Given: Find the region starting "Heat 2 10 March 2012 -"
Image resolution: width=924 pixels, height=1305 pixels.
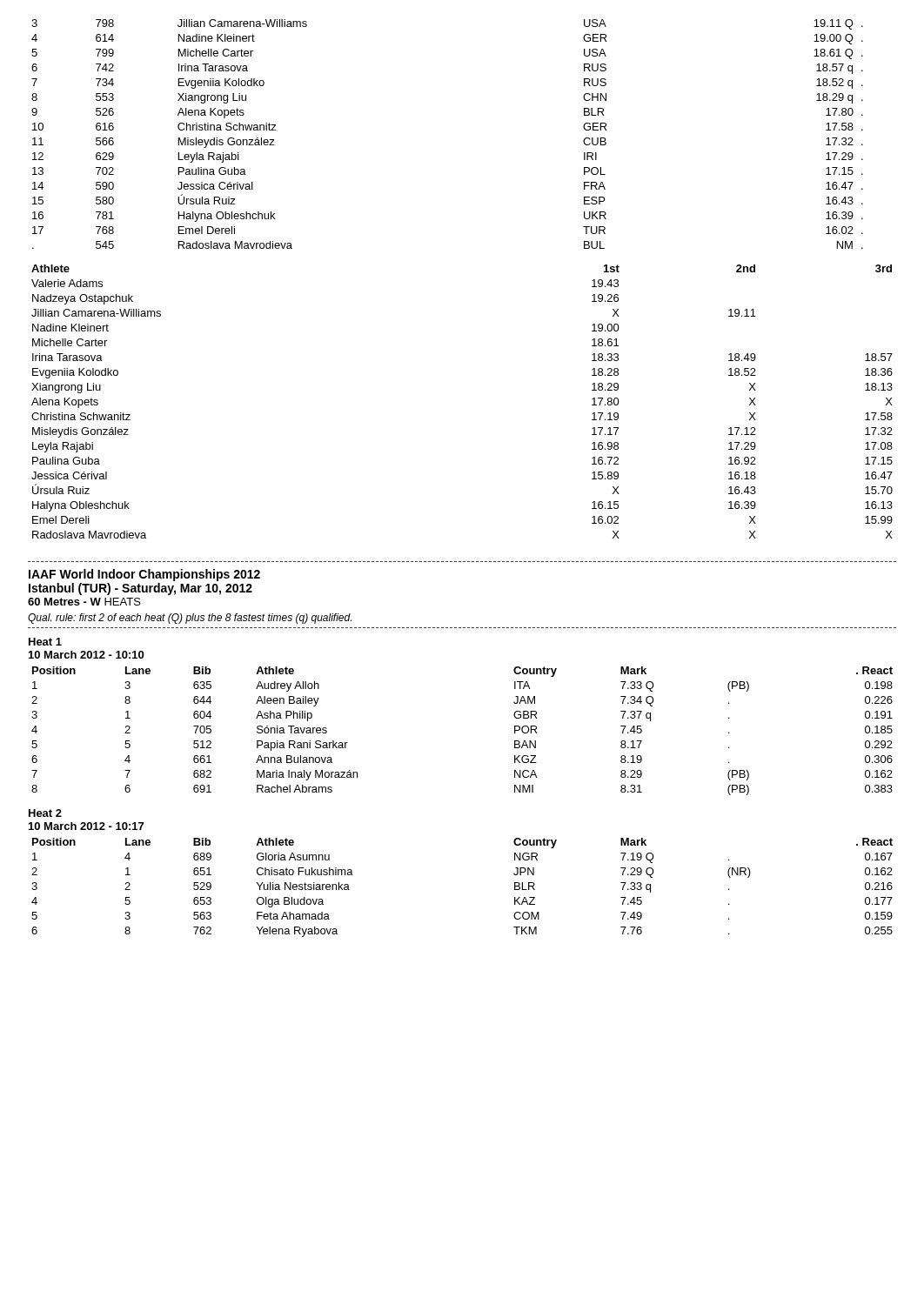Looking at the screenshot, I should [45, 813].
